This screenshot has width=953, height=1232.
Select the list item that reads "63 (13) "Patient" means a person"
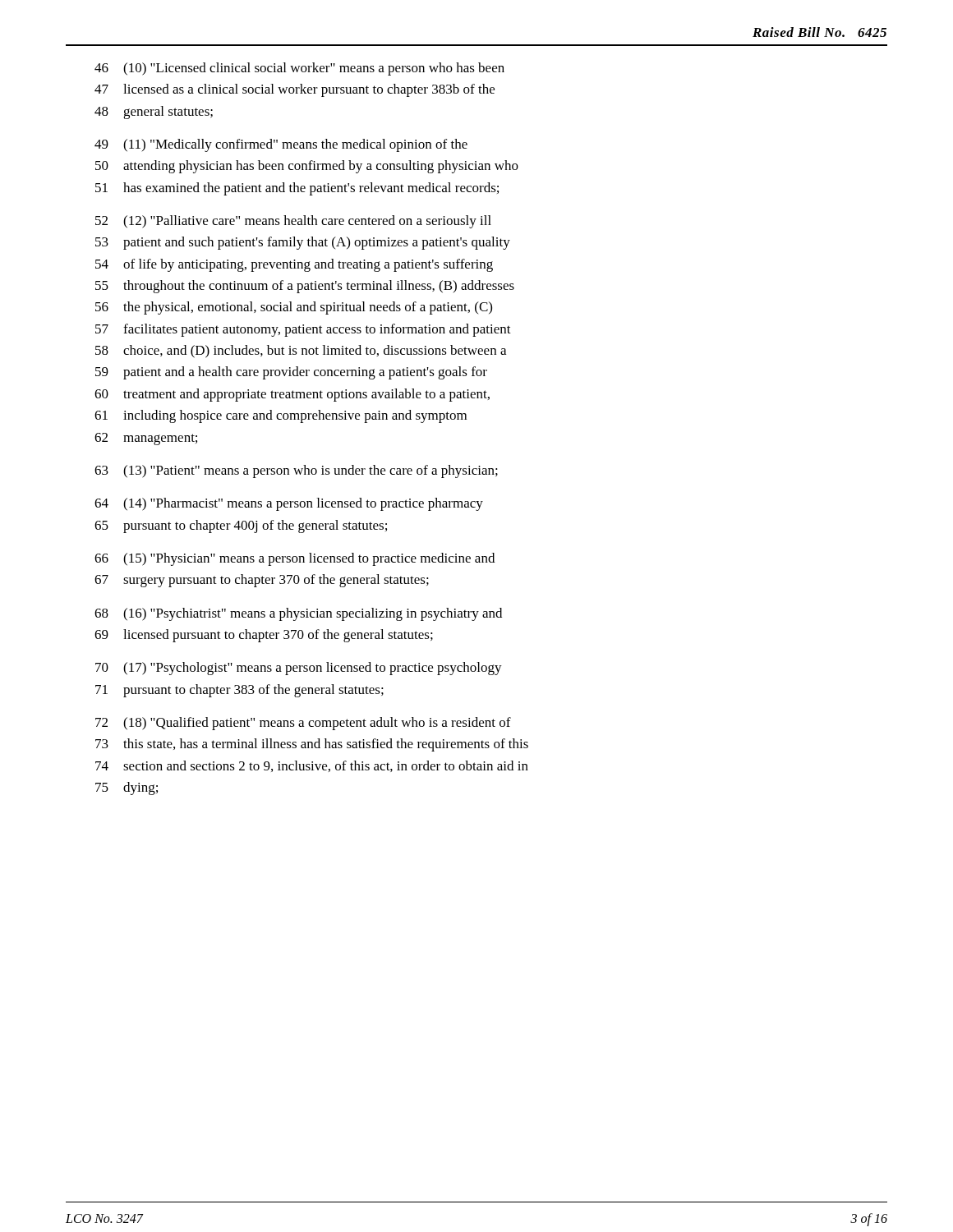click(x=476, y=471)
